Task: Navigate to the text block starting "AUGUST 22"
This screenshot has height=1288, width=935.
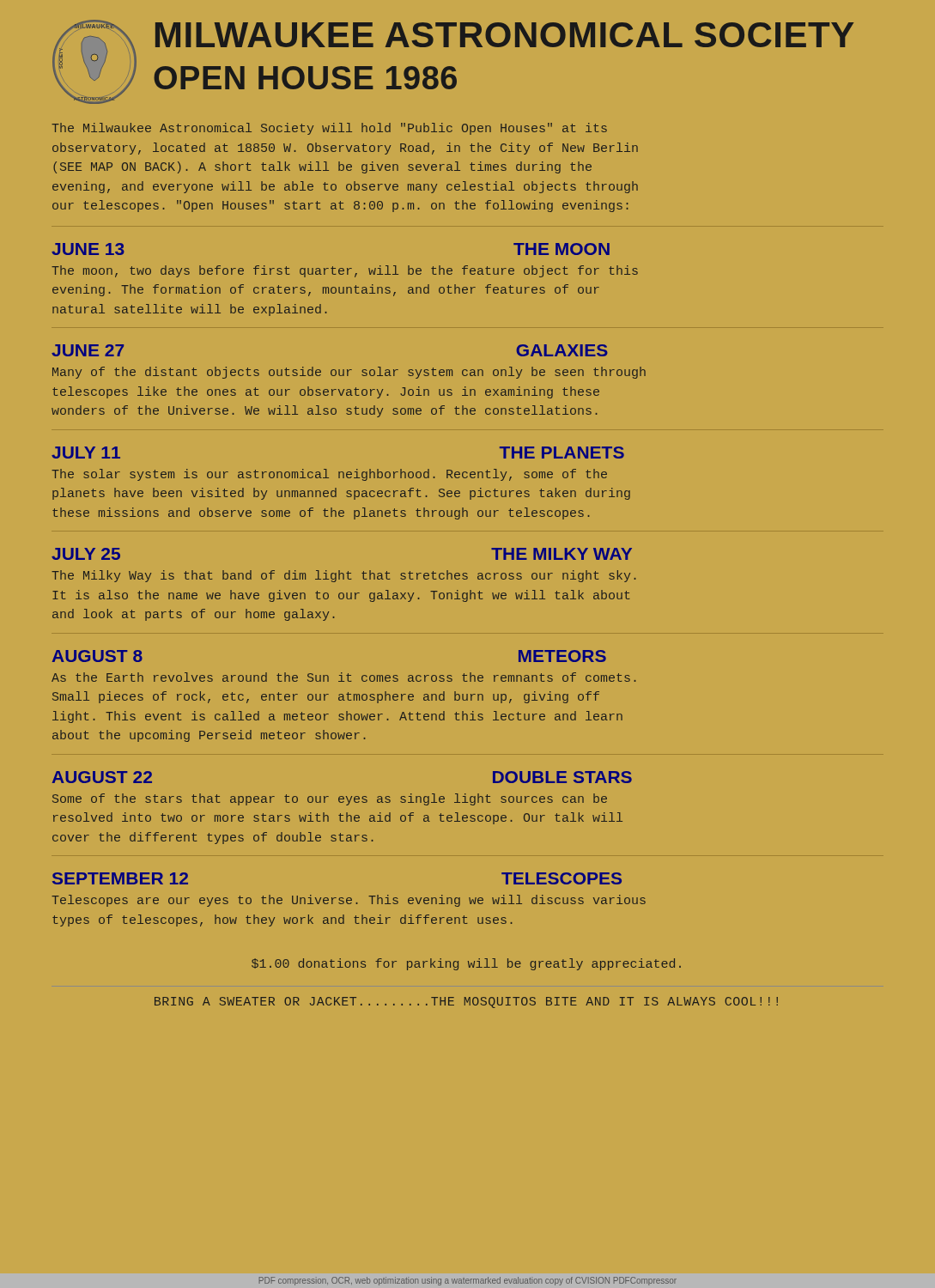Action: click(102, 776)
